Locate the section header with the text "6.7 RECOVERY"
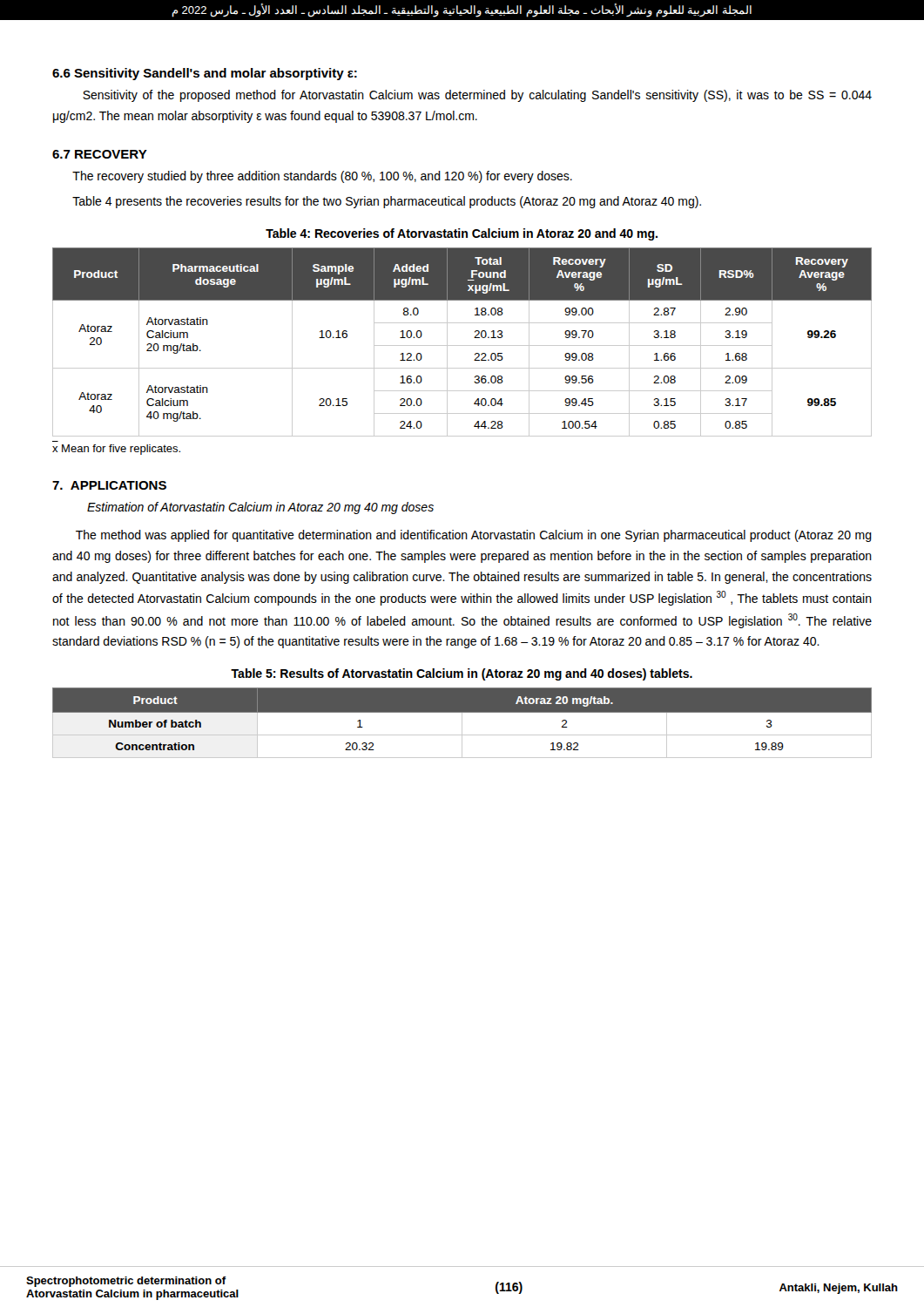This screenshot has height=1307, width=924. point(100,153)
